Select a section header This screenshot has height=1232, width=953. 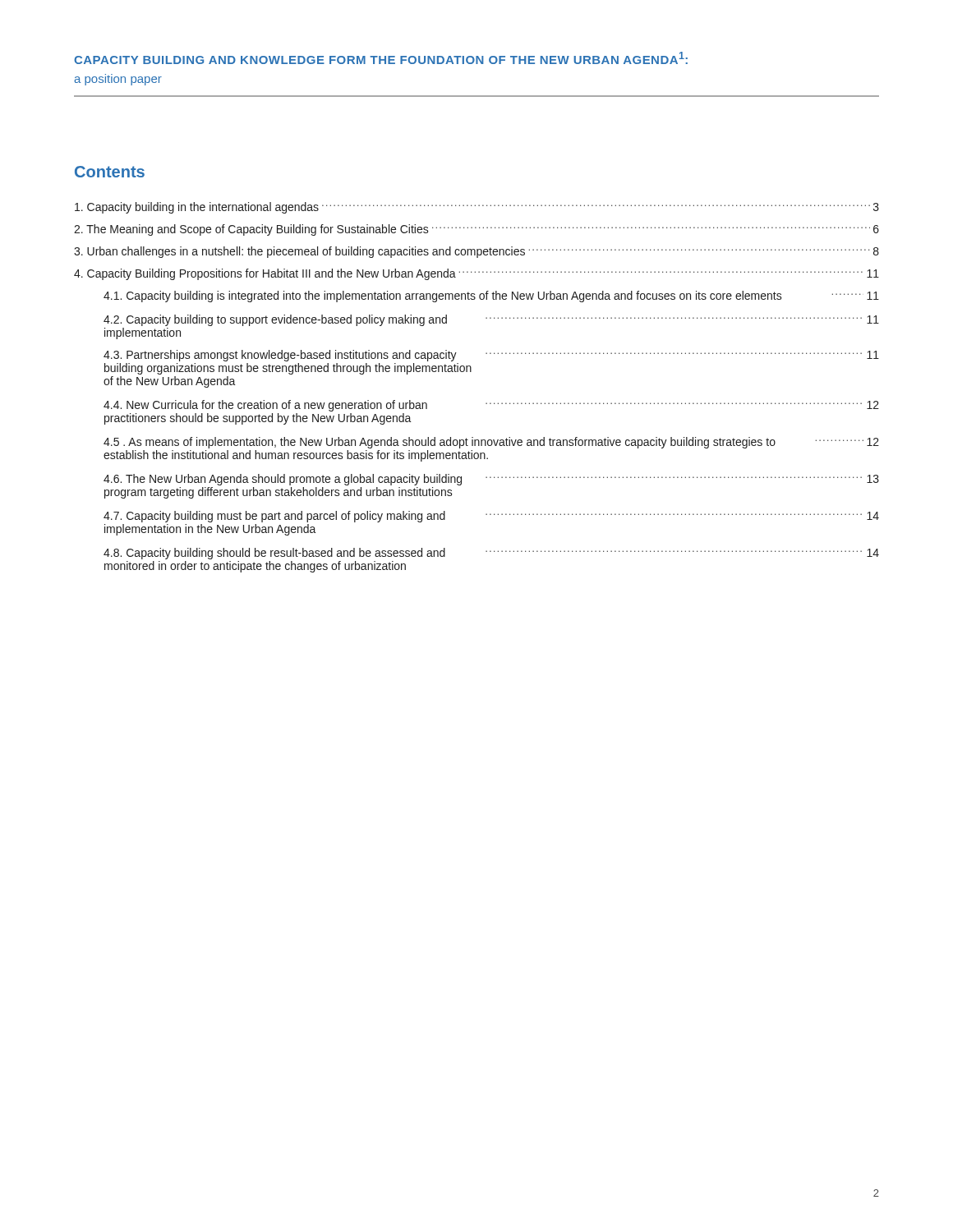pyautogui.click(x=110, y=172)
